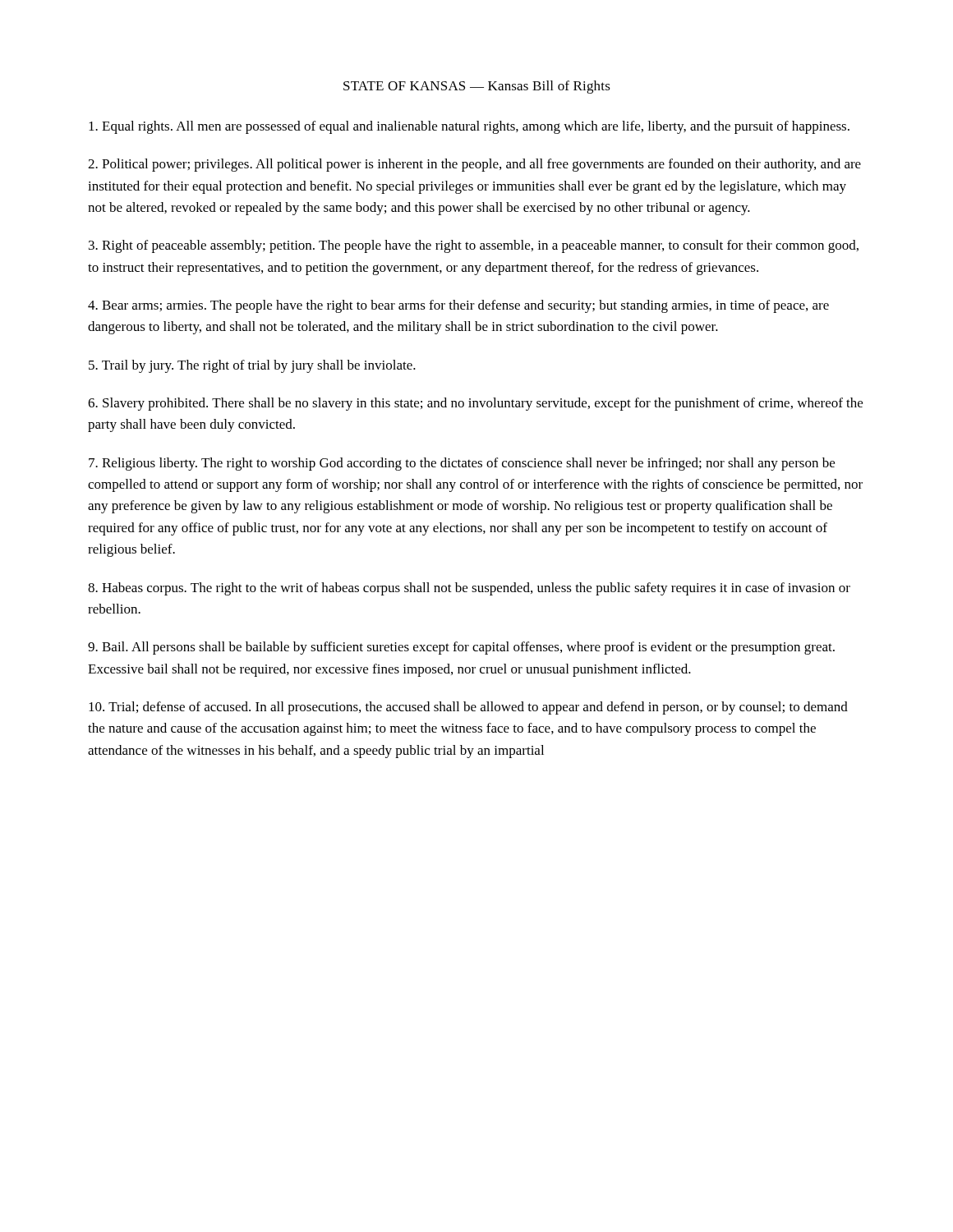The width and height of the screenshot is (953, 1232).
Task: Point to the block starting "5. Trail by jury. The right of trial"
Action: 252,365
